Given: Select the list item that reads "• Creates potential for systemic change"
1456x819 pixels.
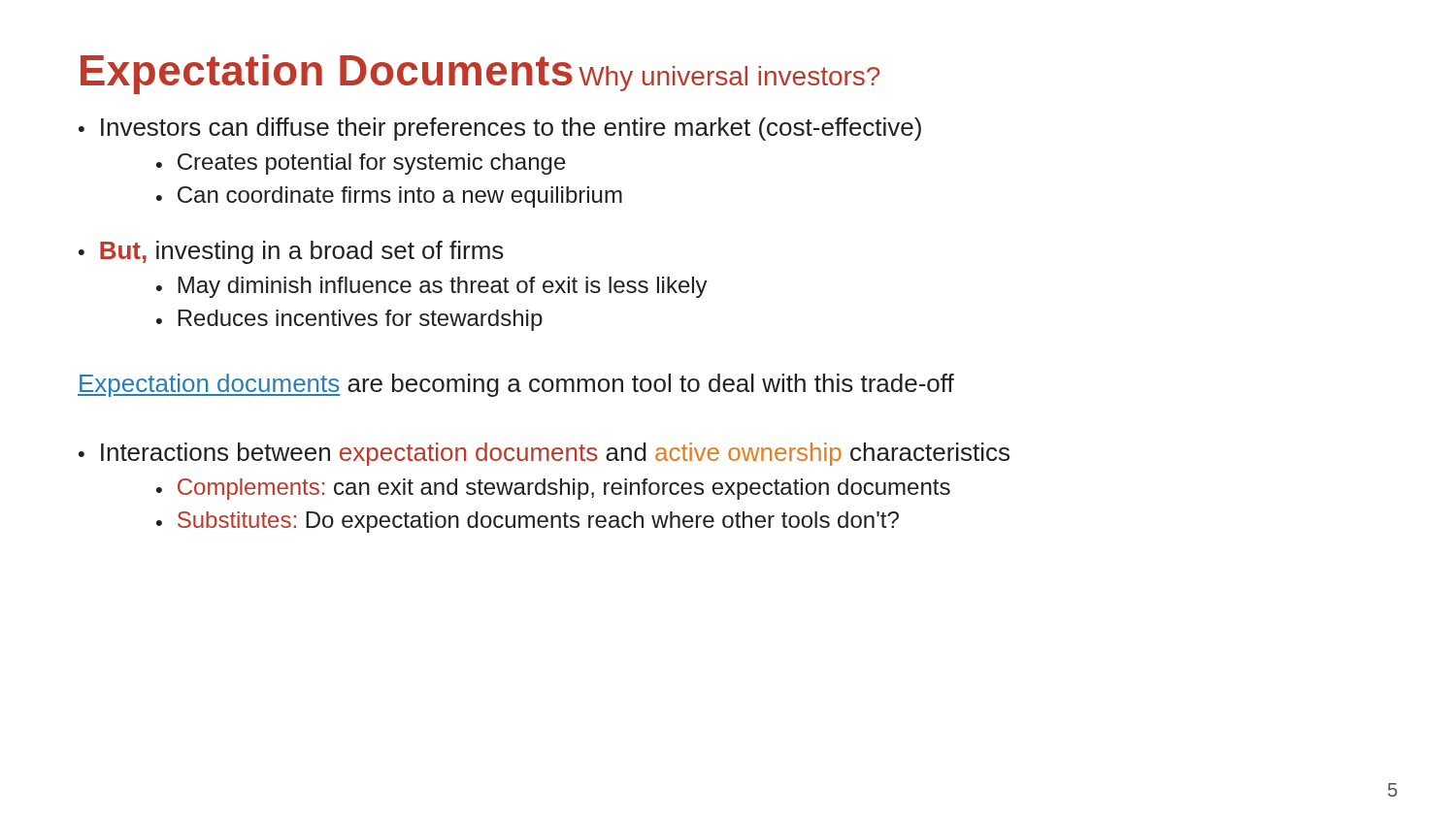Looking at the screenshot, I should (361, 163).
